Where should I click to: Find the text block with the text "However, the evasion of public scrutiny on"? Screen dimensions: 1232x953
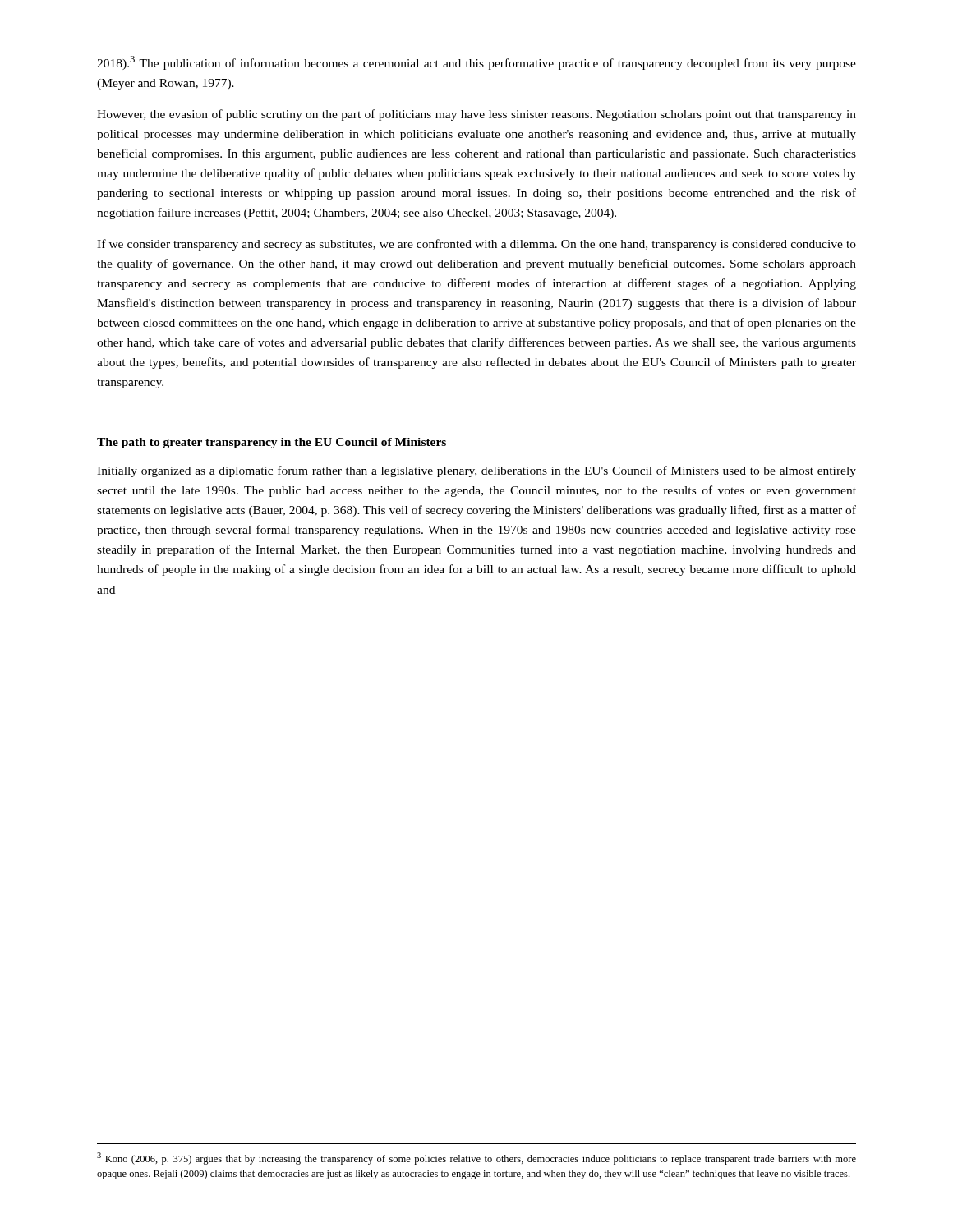[x=476, y=163]
